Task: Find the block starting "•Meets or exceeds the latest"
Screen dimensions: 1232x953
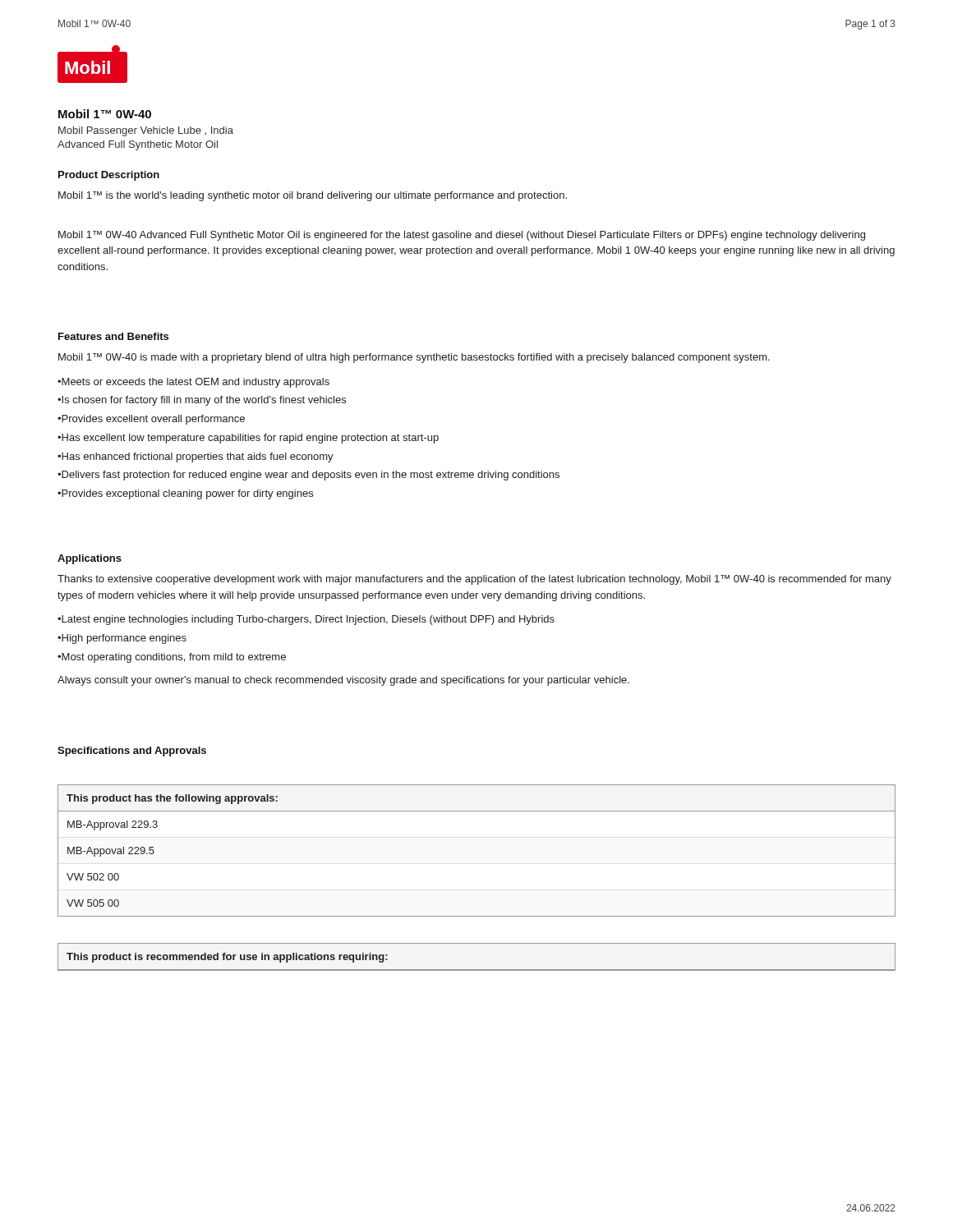Action: 194,381
